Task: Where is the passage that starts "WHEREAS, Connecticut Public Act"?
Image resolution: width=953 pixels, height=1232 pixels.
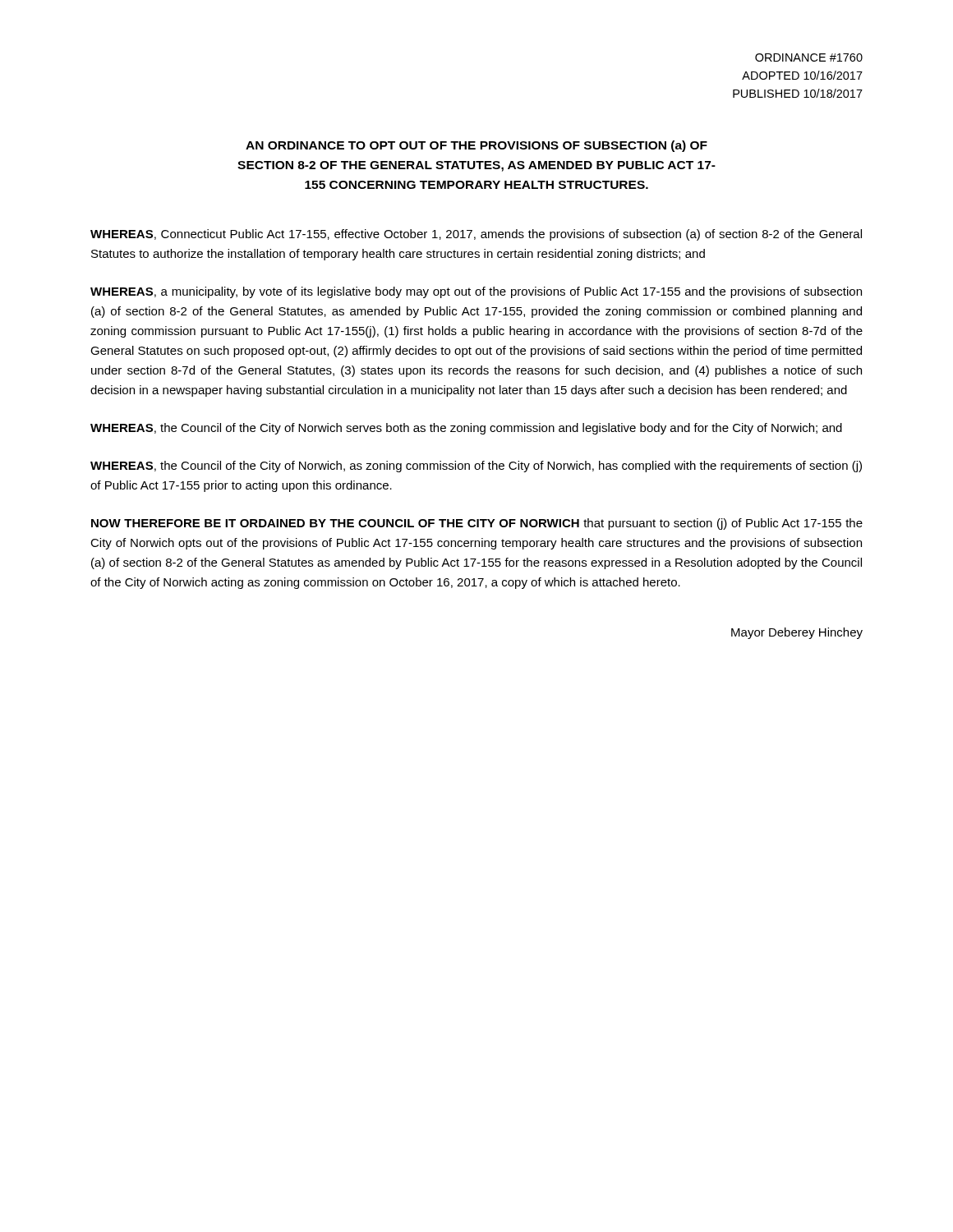Action: pos(476,244)
